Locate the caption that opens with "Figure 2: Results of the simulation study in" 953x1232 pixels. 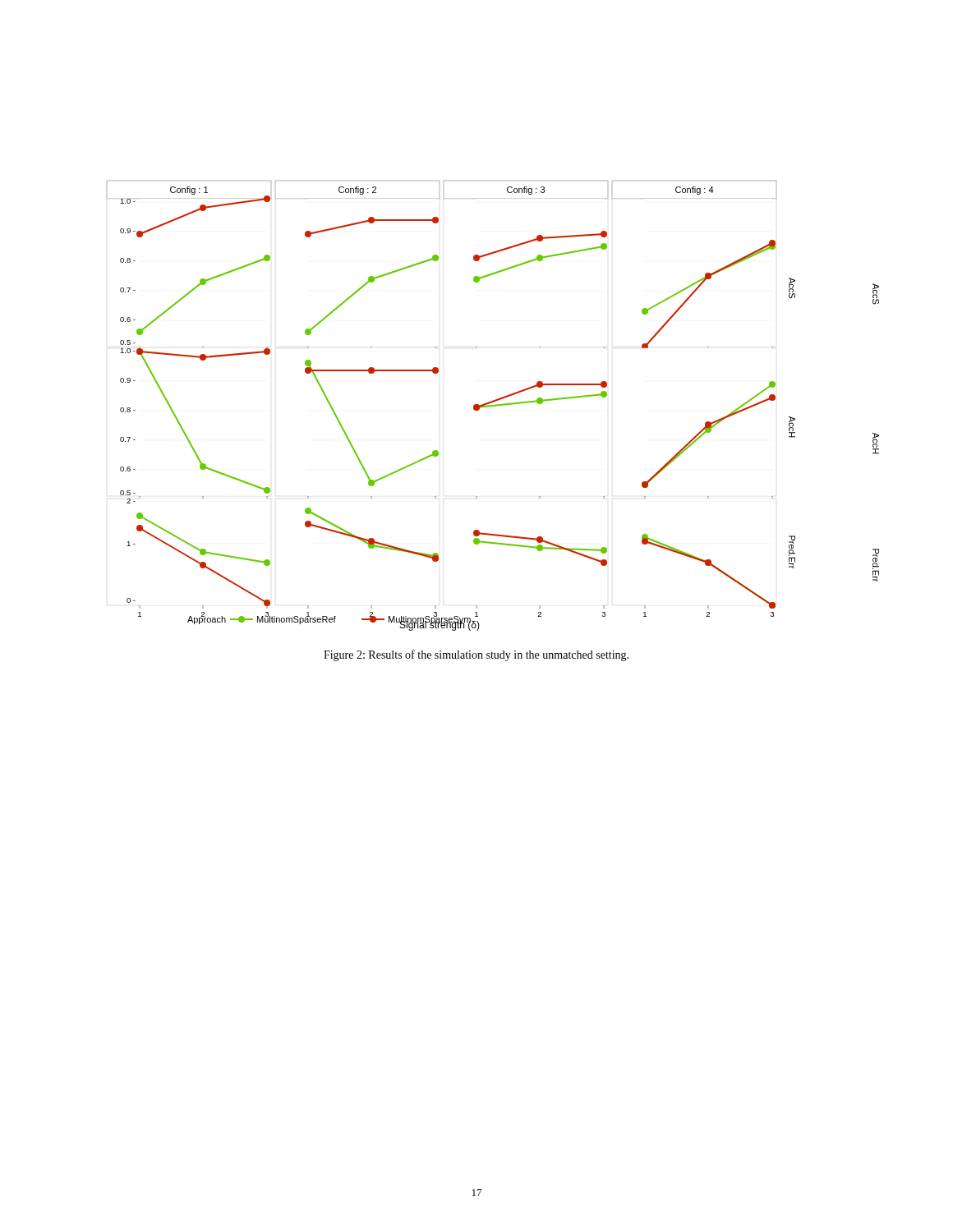[x=476, y=655]
